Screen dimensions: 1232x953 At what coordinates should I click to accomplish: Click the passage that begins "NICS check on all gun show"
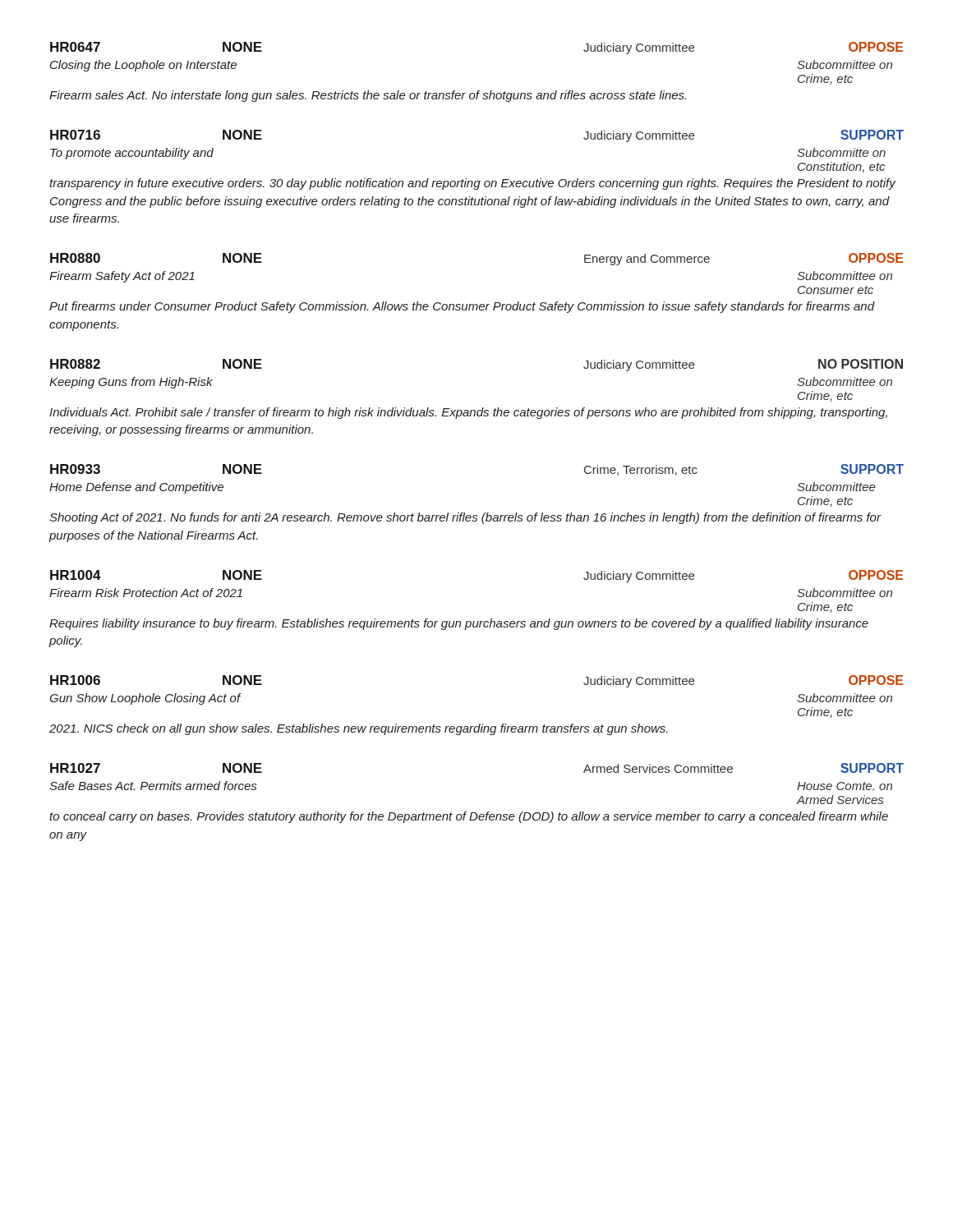359,728
